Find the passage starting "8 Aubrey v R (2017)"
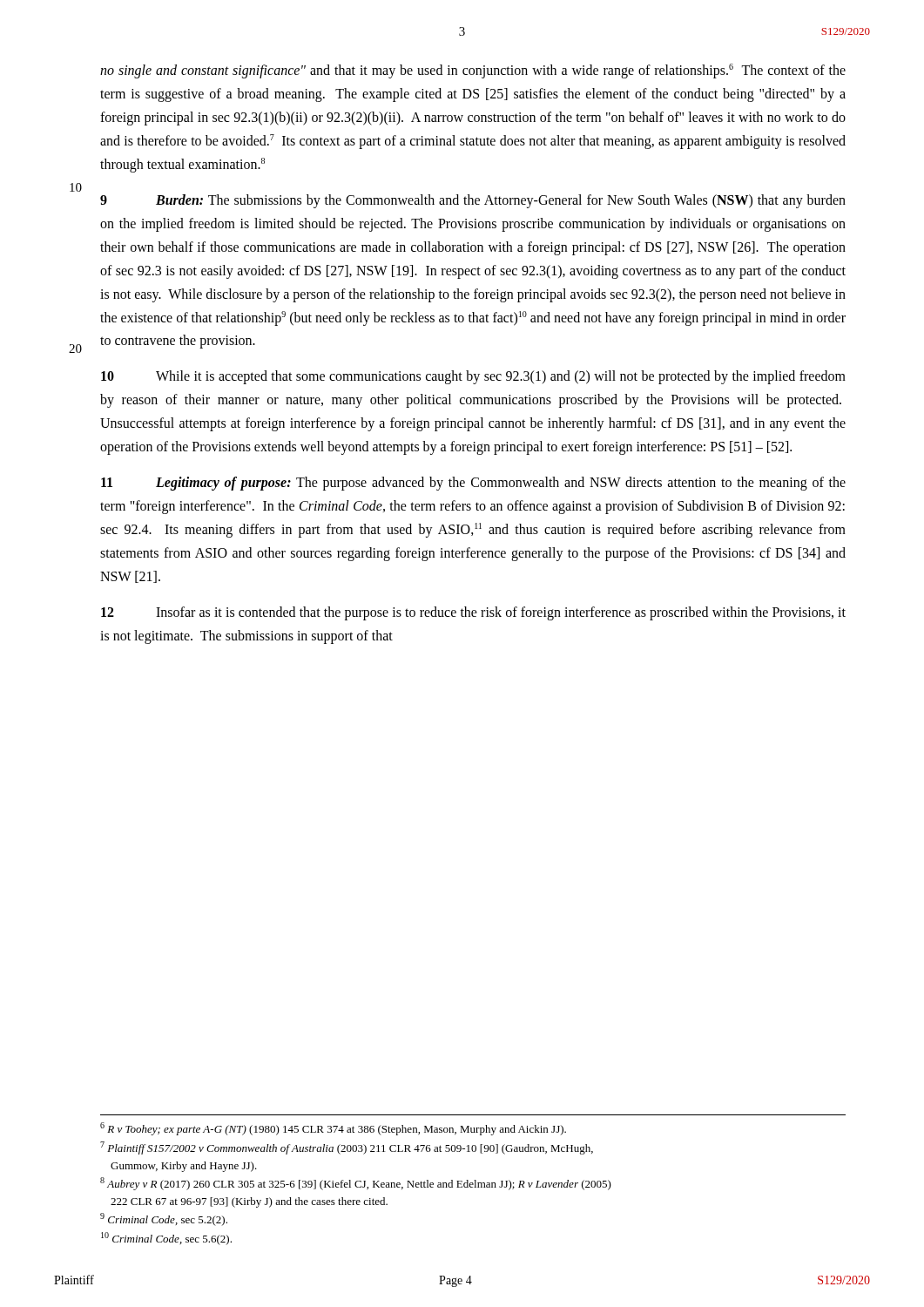This screenshot has height=1307, width=924. pyautogui.click(x=356, y=1183)
